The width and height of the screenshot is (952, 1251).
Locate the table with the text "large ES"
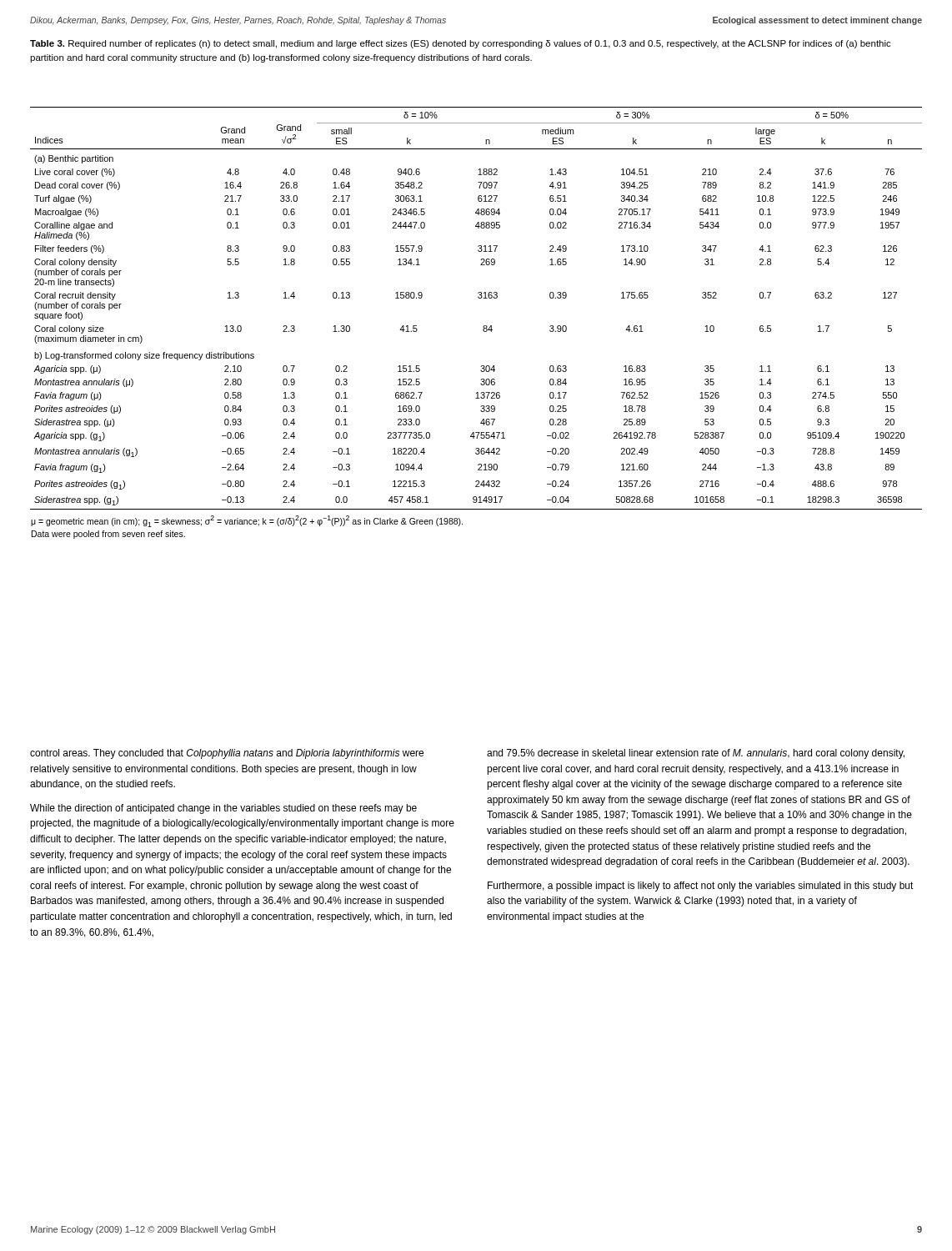[476, 323]
